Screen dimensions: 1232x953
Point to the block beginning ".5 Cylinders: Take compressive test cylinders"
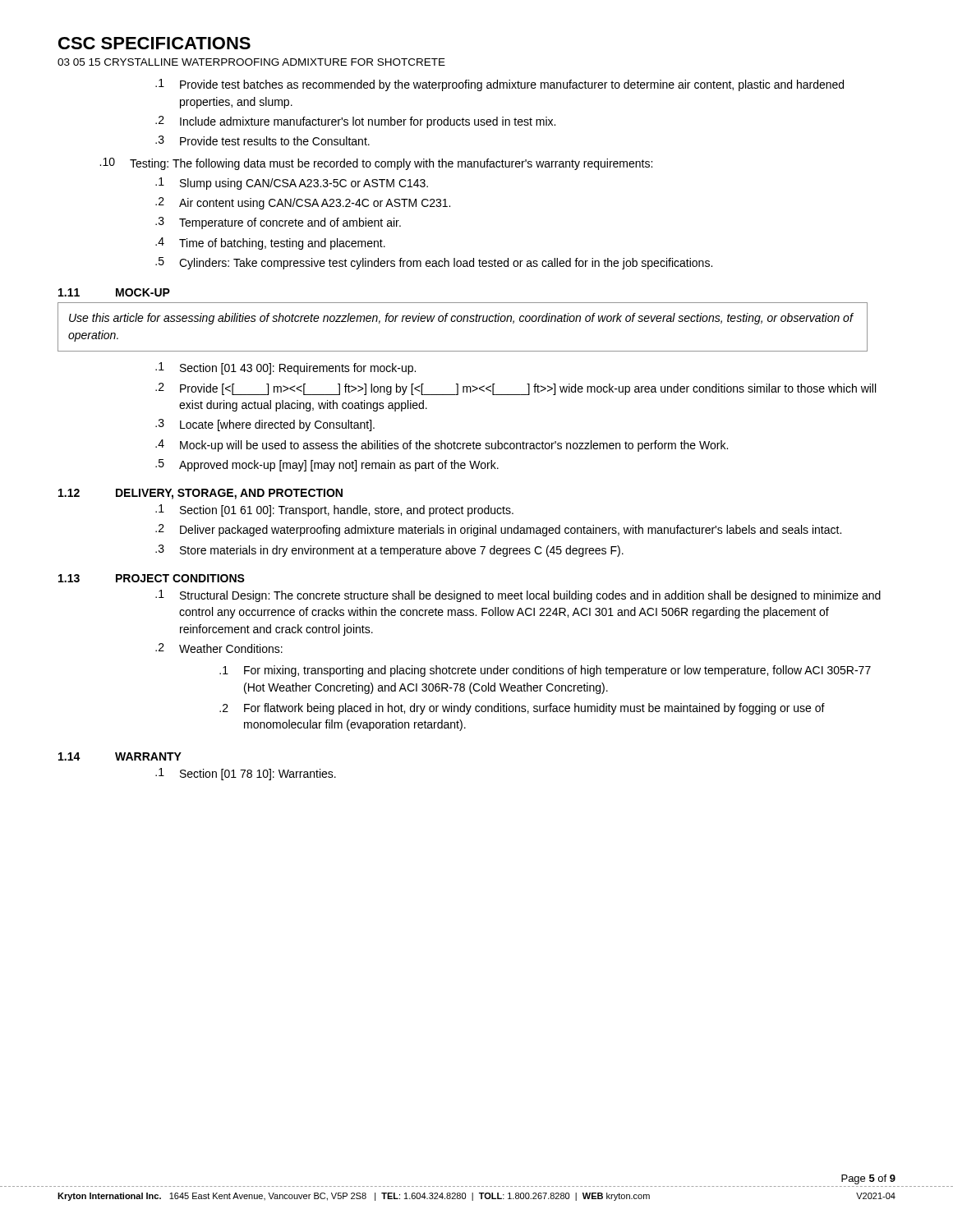385,263
